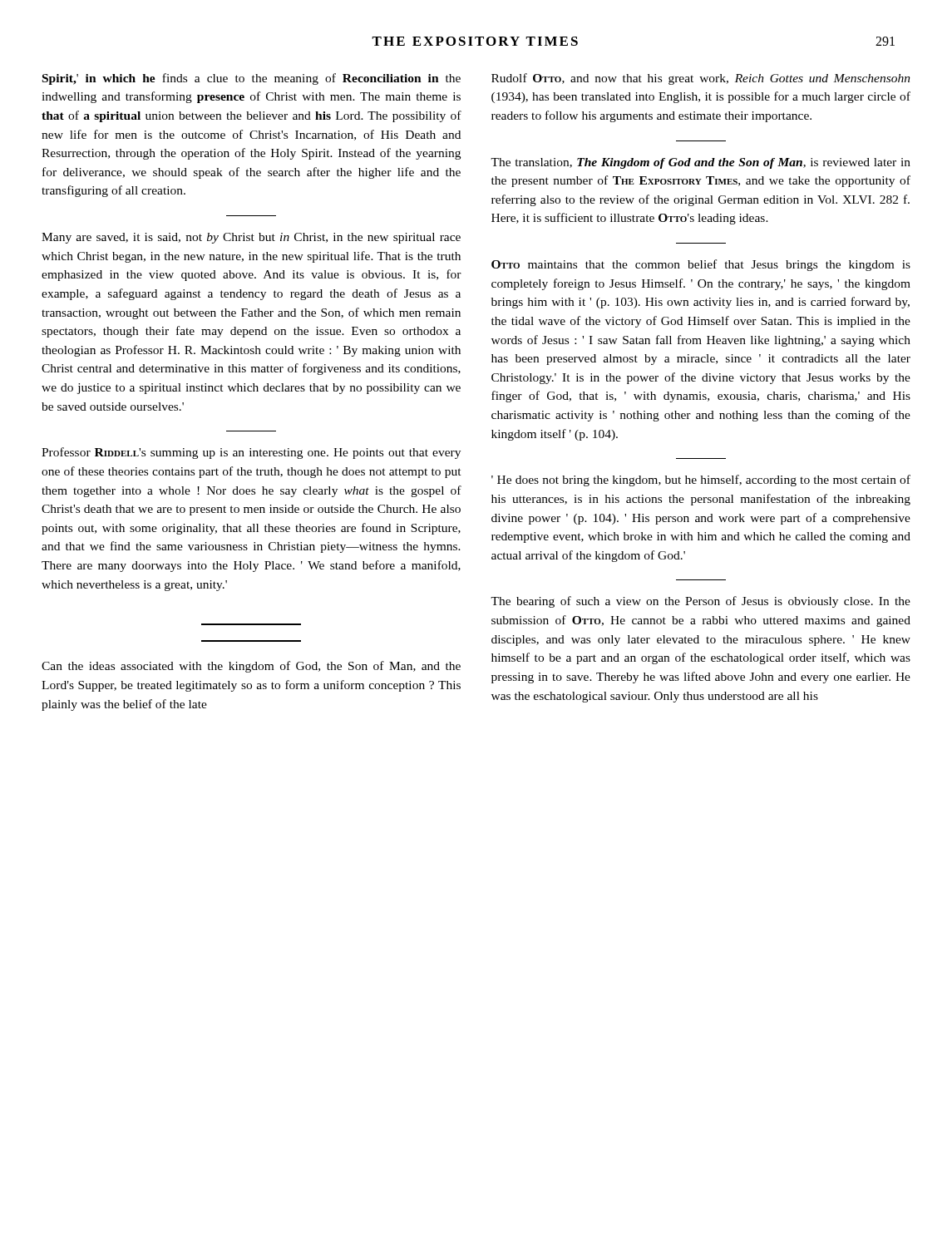
Task: Find the text block that says "Many are saved, it"
Action: point(251,322)
